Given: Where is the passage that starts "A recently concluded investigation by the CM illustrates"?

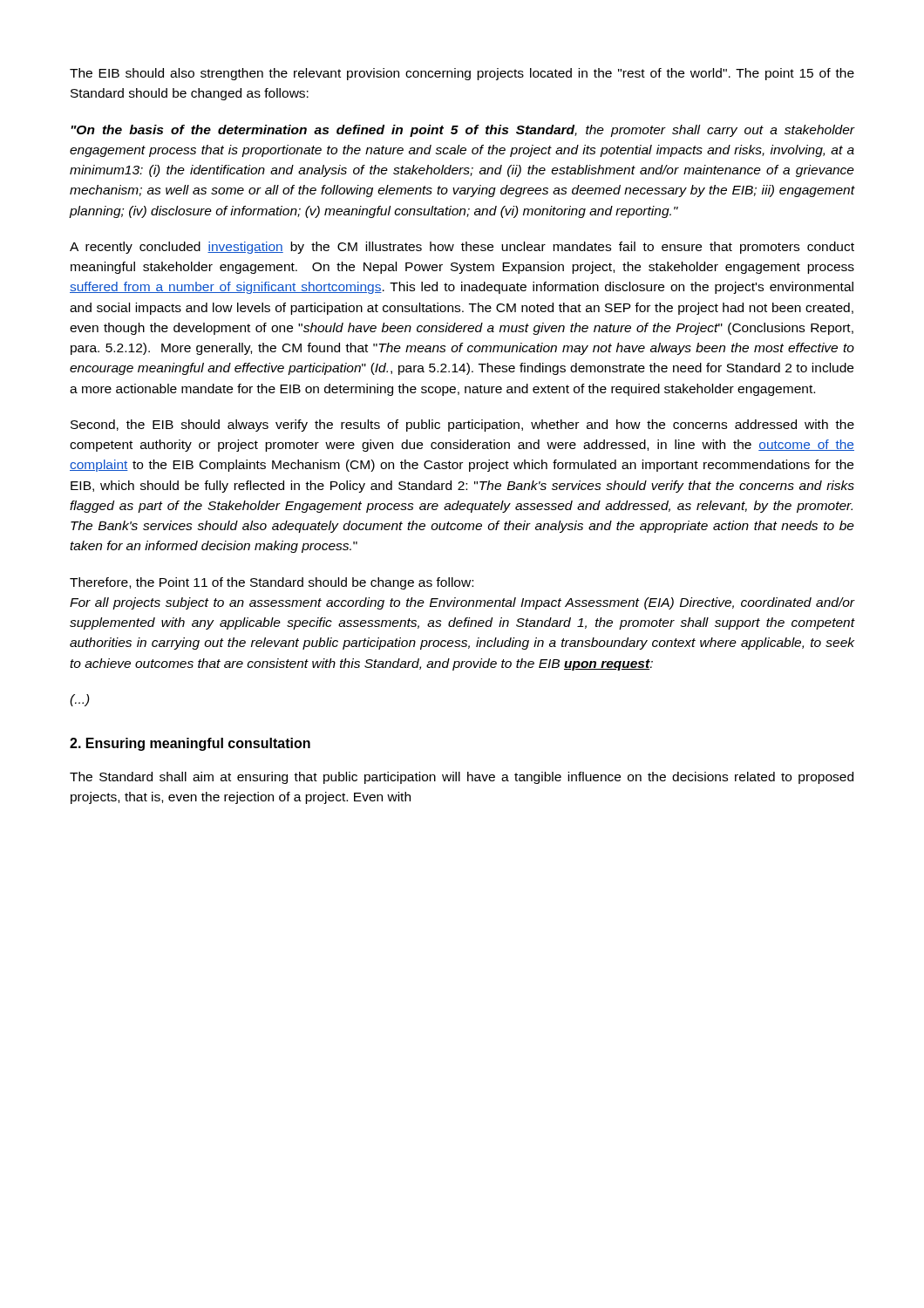Looking at the screenshot, I should pyautogui.click(x=462, y=317).
